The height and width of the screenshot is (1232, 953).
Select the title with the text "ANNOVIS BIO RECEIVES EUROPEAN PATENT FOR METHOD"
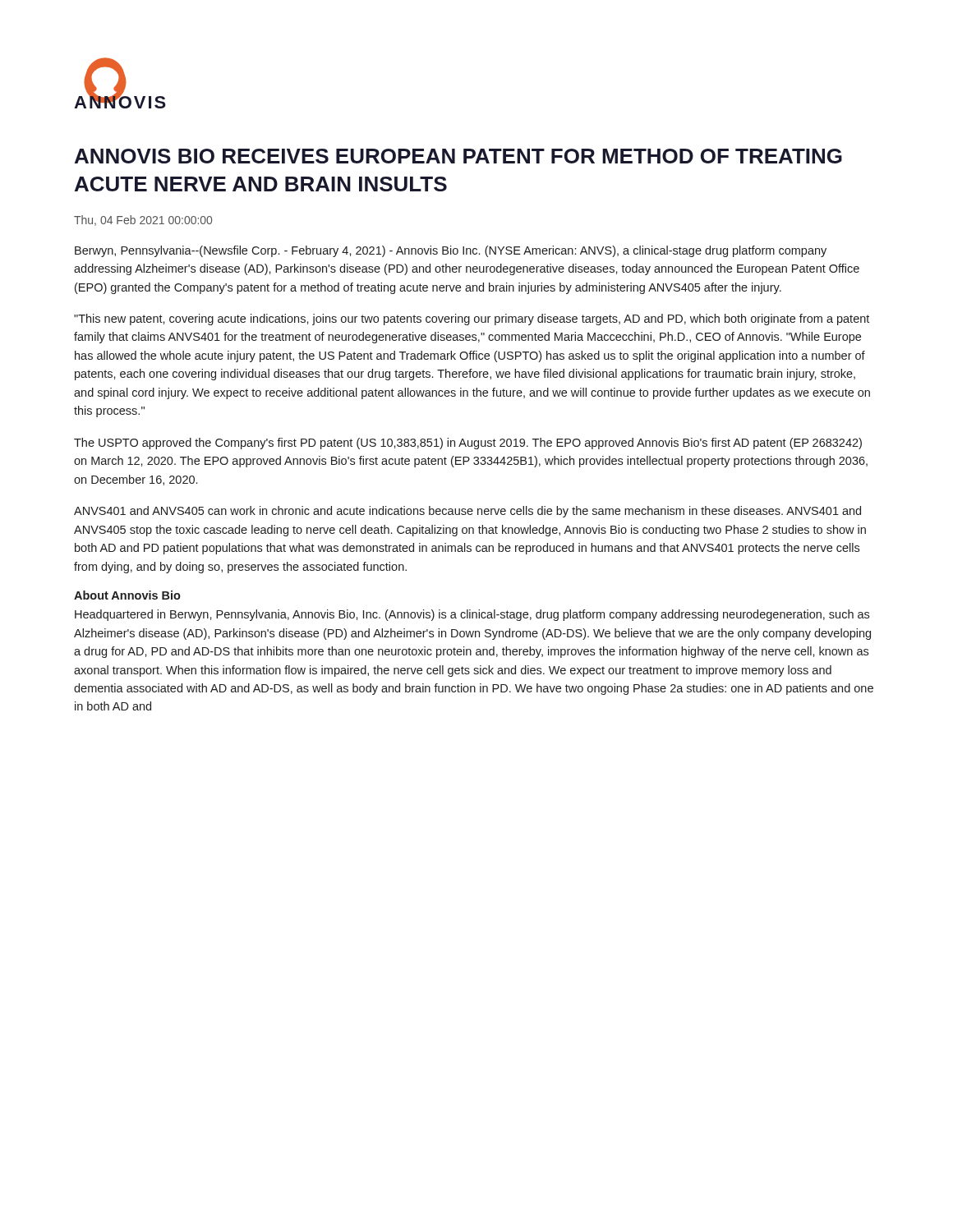(x=476, y=171)
